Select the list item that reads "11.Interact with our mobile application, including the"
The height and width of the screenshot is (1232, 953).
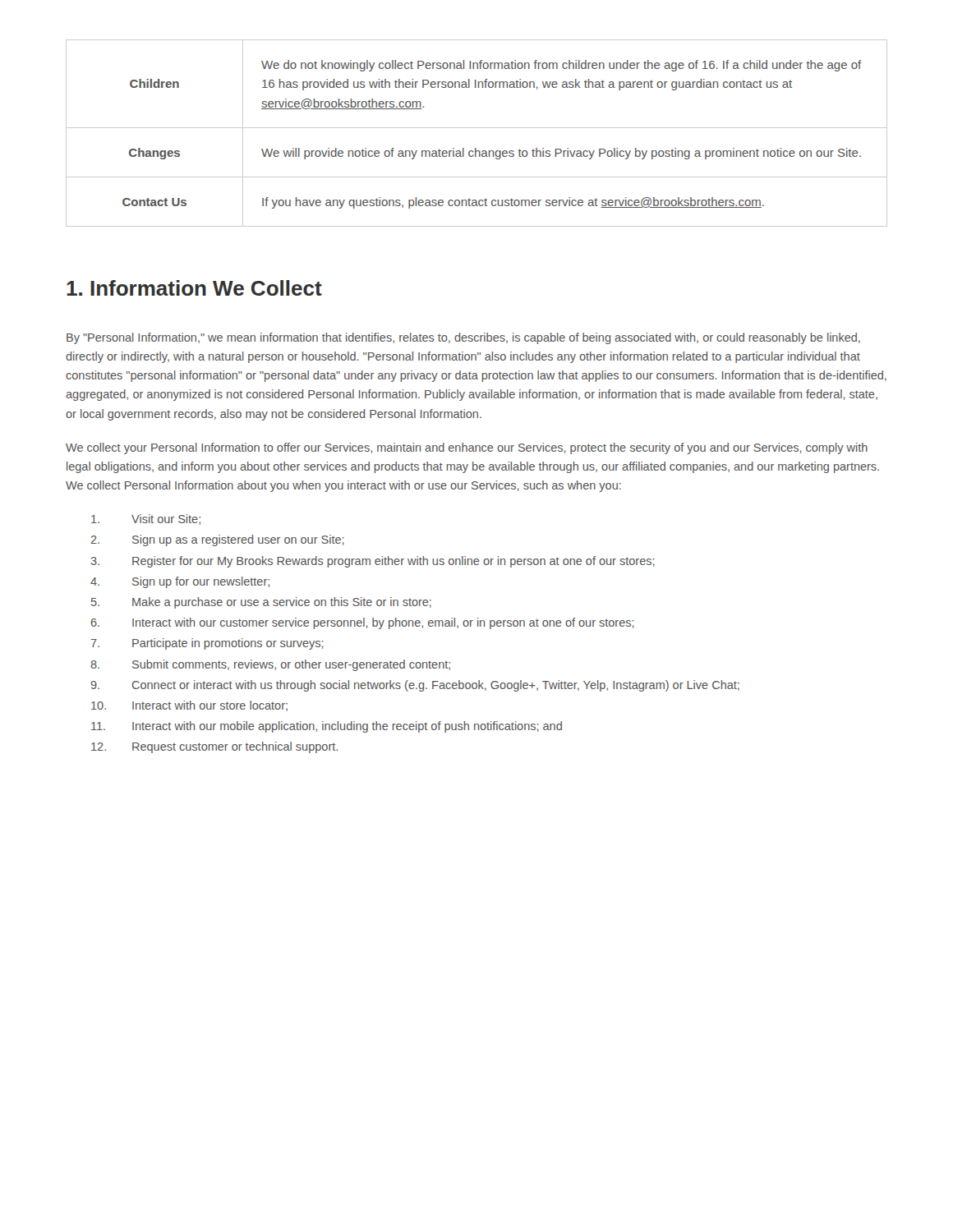tap(476, 727)
